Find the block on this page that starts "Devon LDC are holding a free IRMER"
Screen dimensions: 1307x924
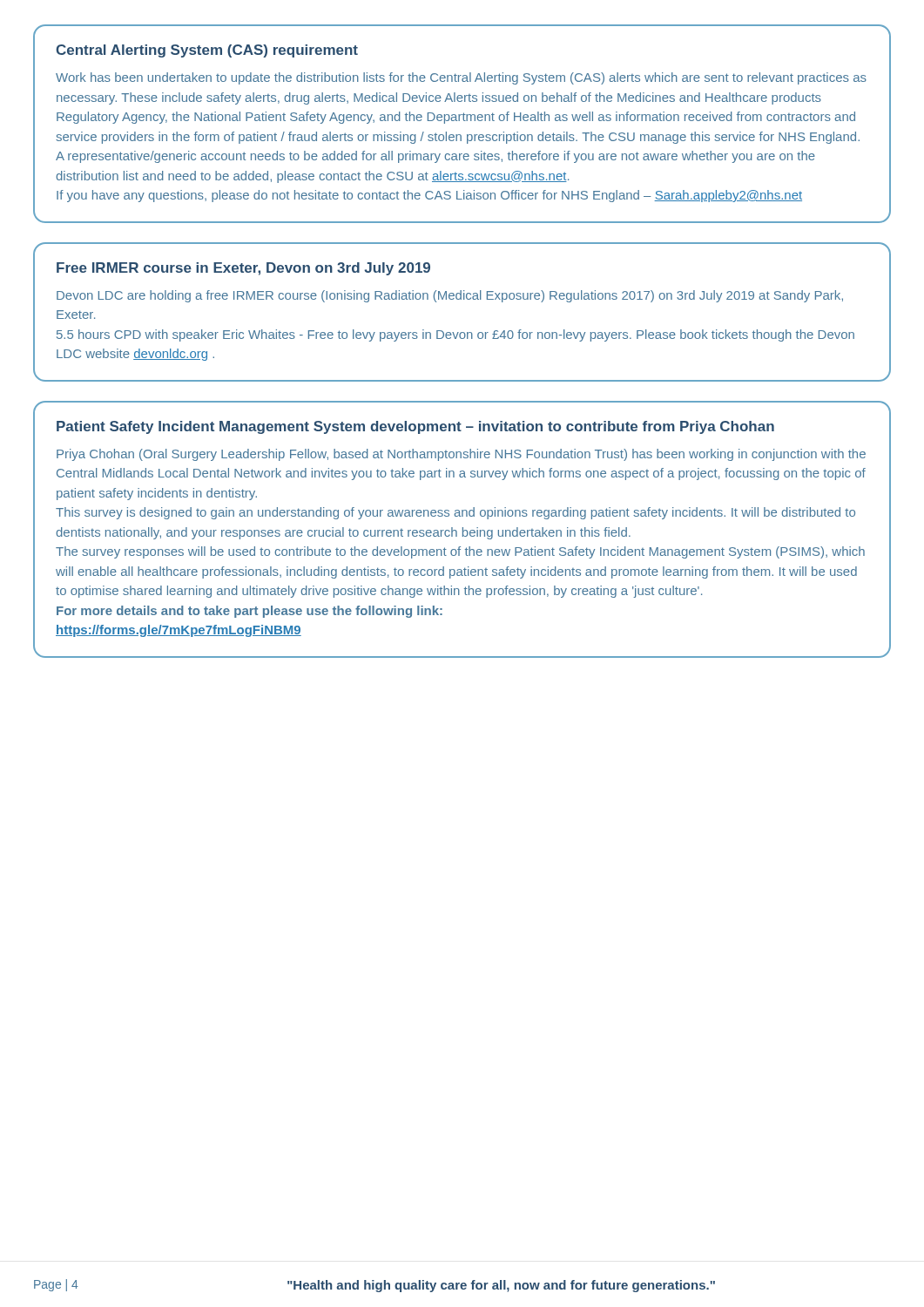point(462,305)
